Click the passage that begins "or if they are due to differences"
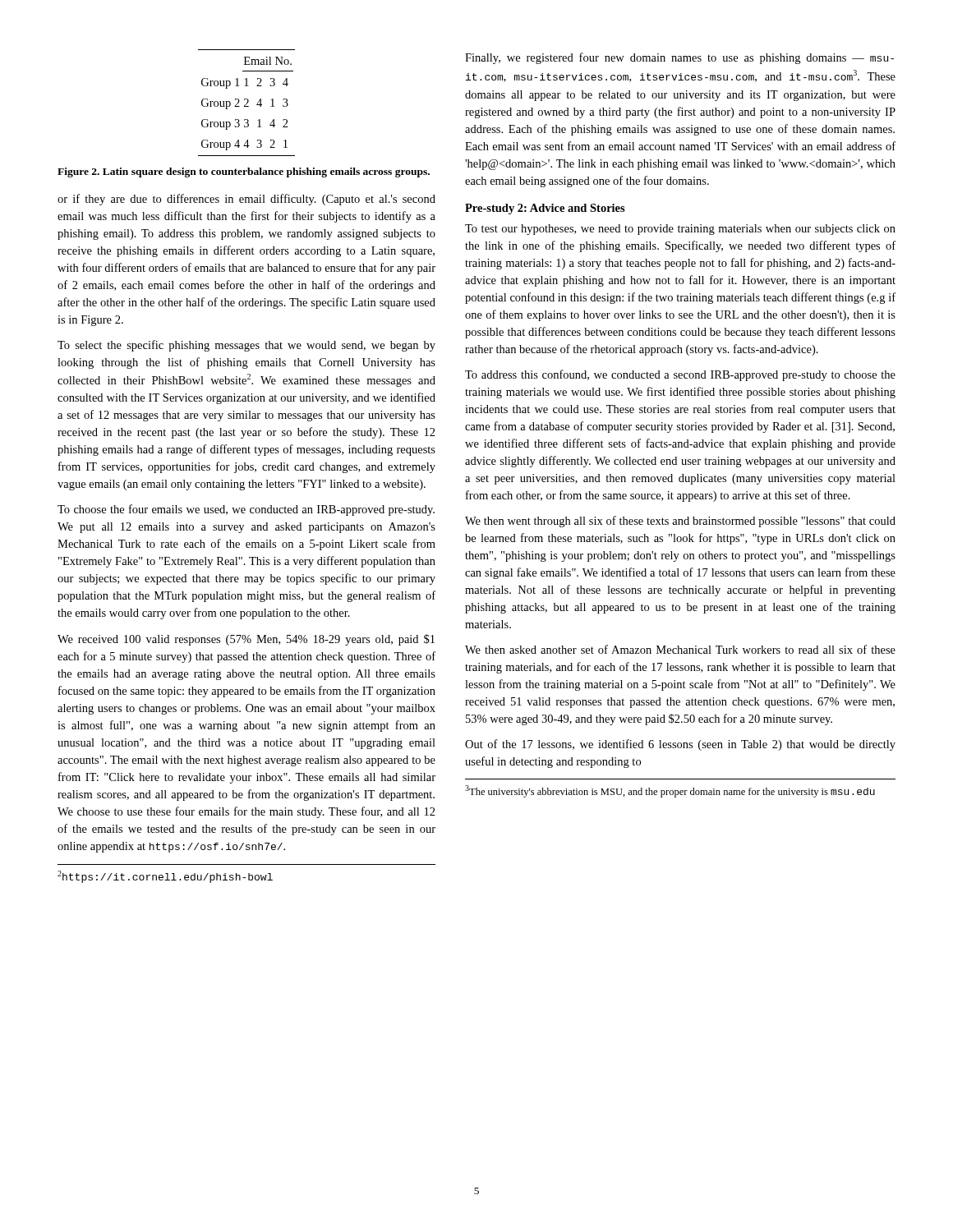953x1232 pixels. pos(246,260)
